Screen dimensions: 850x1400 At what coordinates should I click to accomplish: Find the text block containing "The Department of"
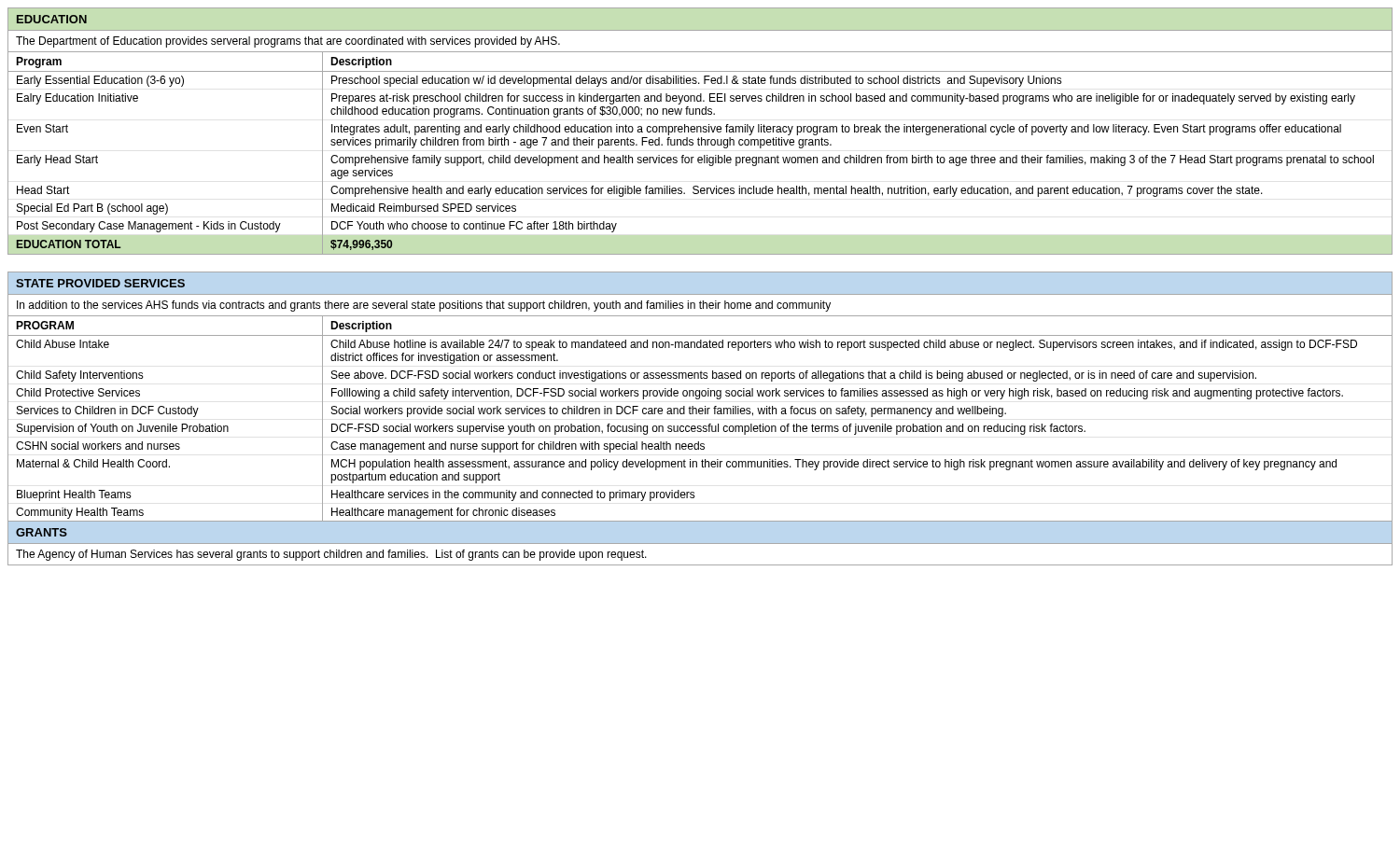click(288, 41)
